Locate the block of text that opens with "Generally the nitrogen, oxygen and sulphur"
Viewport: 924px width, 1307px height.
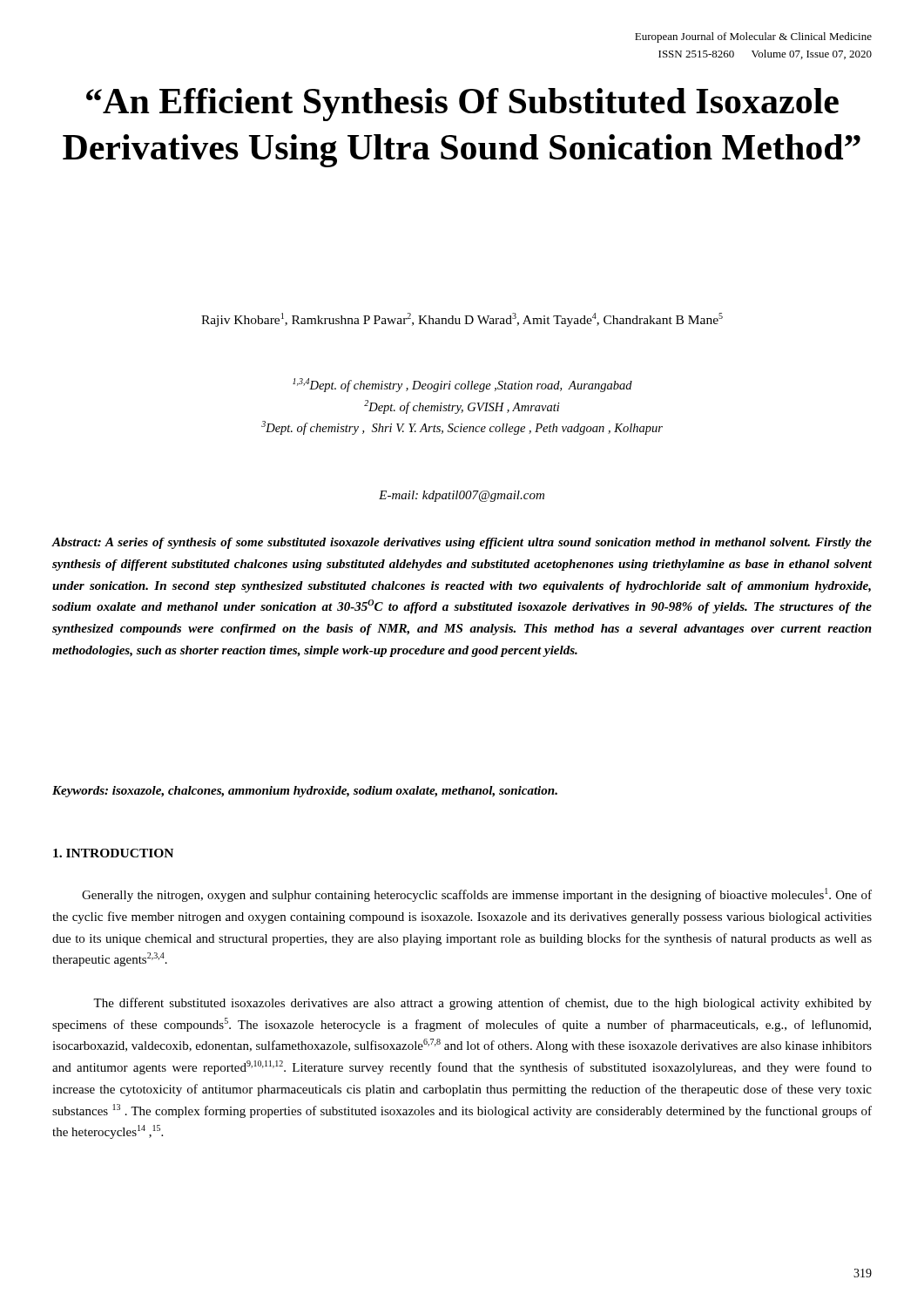(x=462, y=1013)
